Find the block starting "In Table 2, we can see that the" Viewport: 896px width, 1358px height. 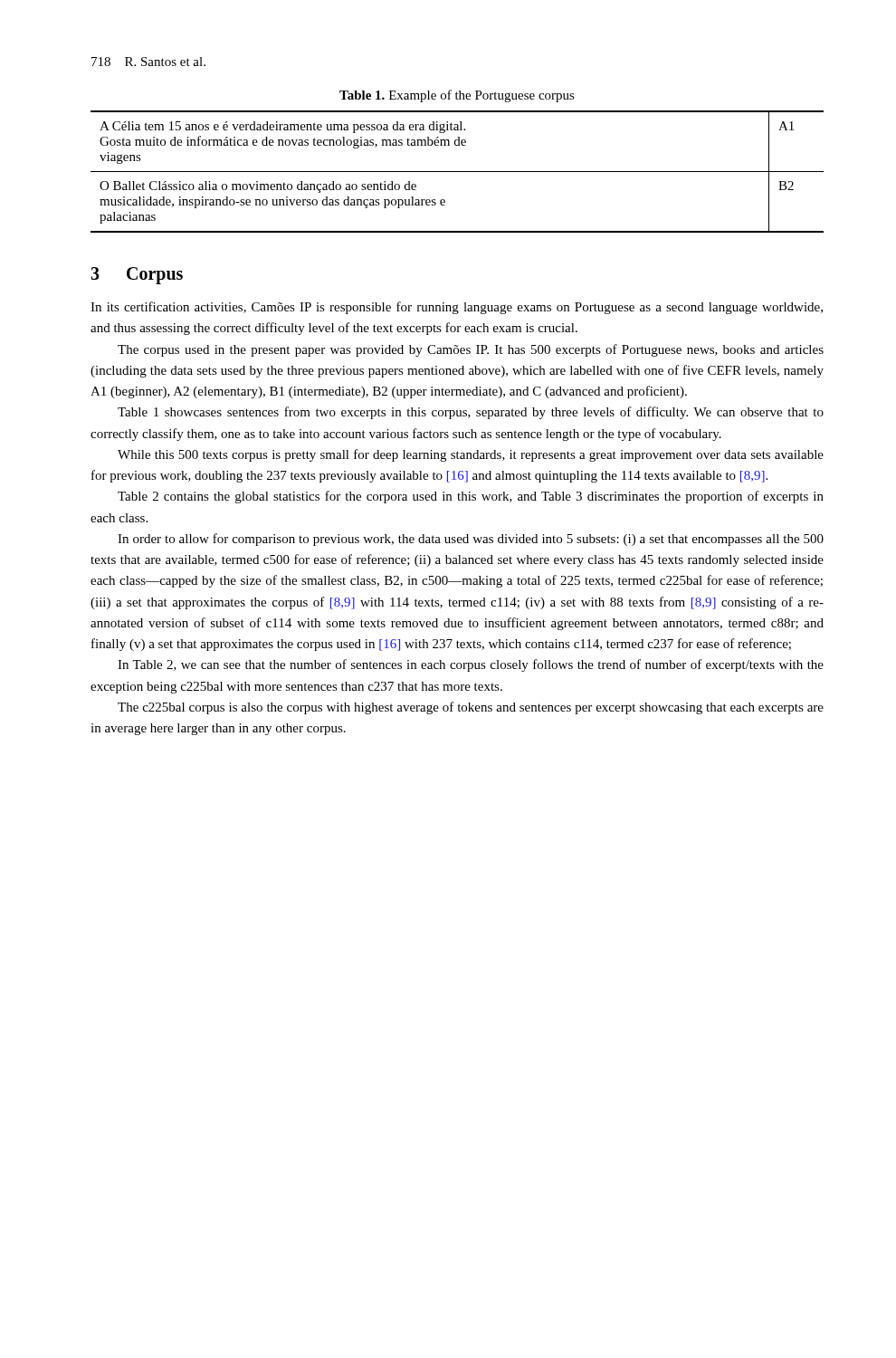[457, 675]
